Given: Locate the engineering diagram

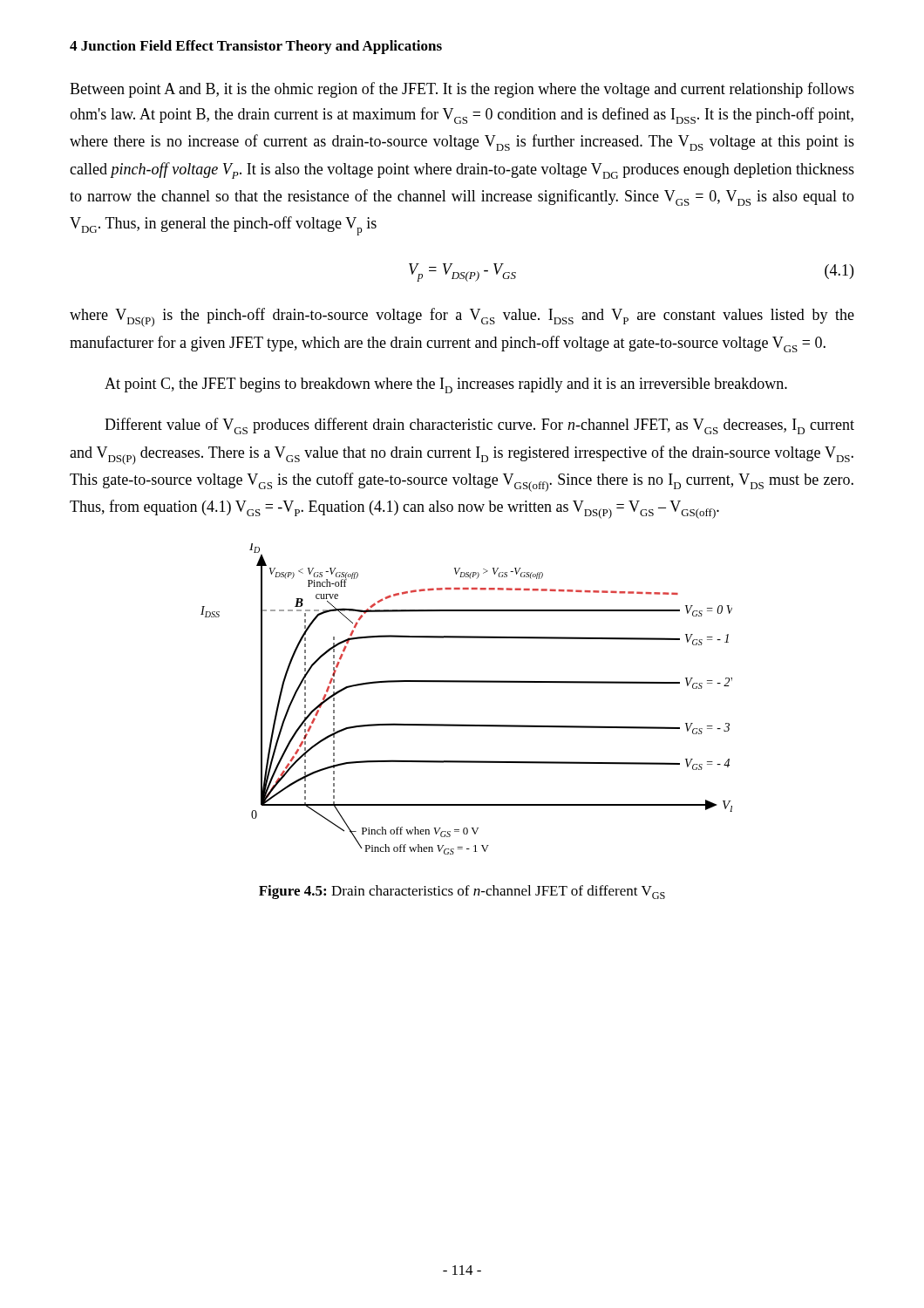Looking at the screenshot, I should point(462,708).
